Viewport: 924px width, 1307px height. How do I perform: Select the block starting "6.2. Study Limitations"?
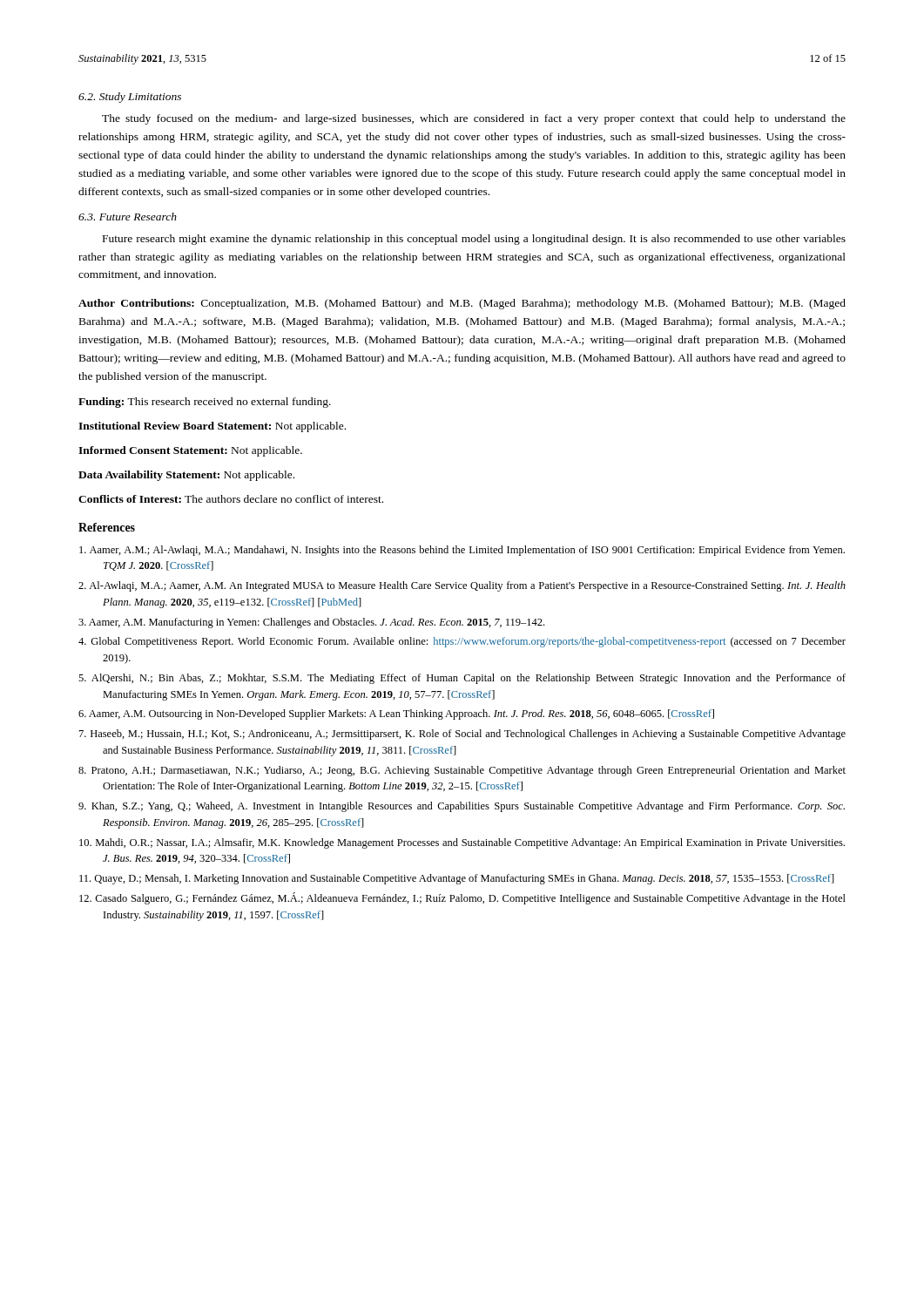click(130, 96)
